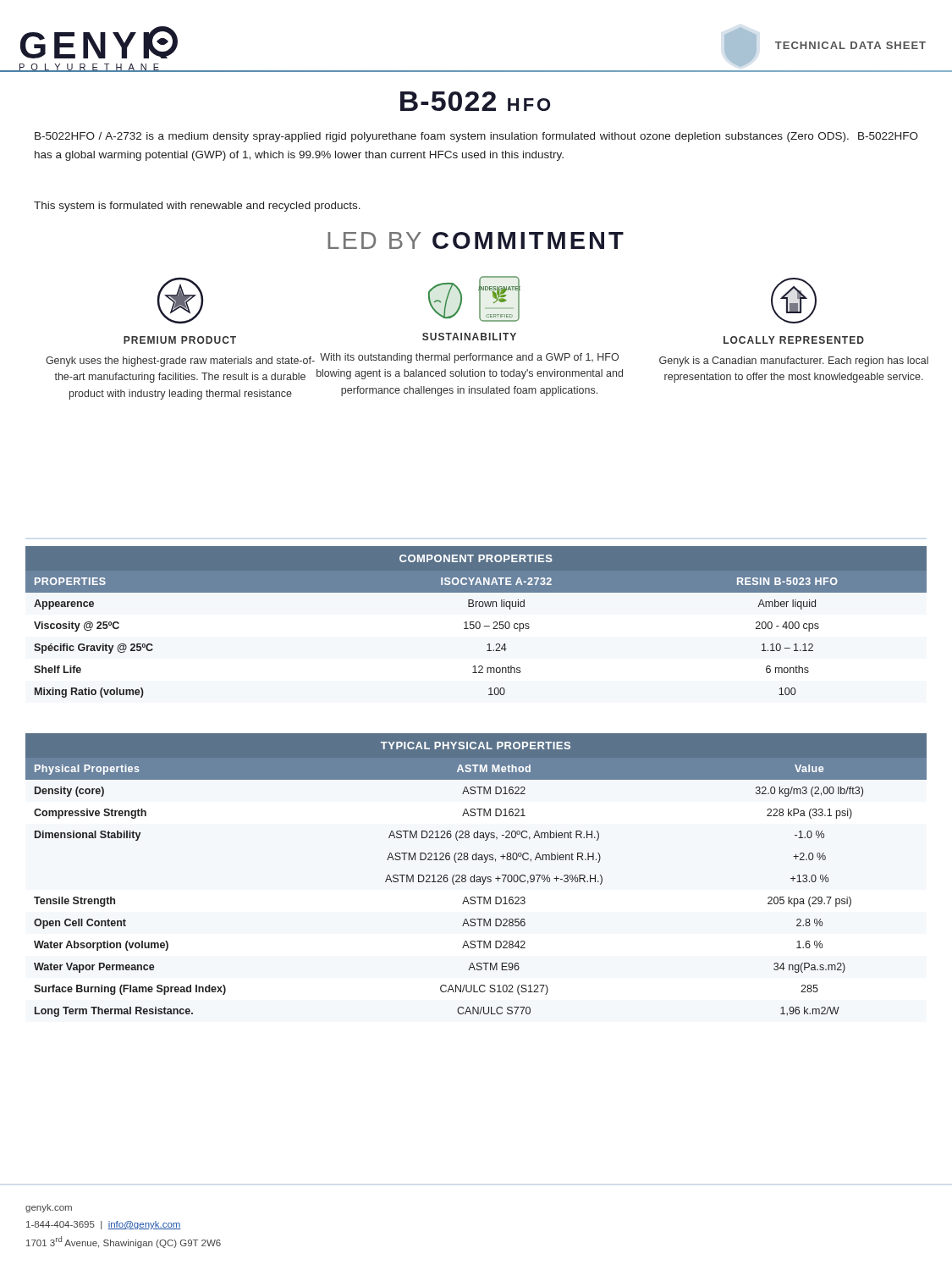Find the text block that reads "This system is formulated with renewable"
This screenshot has height=1270, width=952.
[197, 205]
